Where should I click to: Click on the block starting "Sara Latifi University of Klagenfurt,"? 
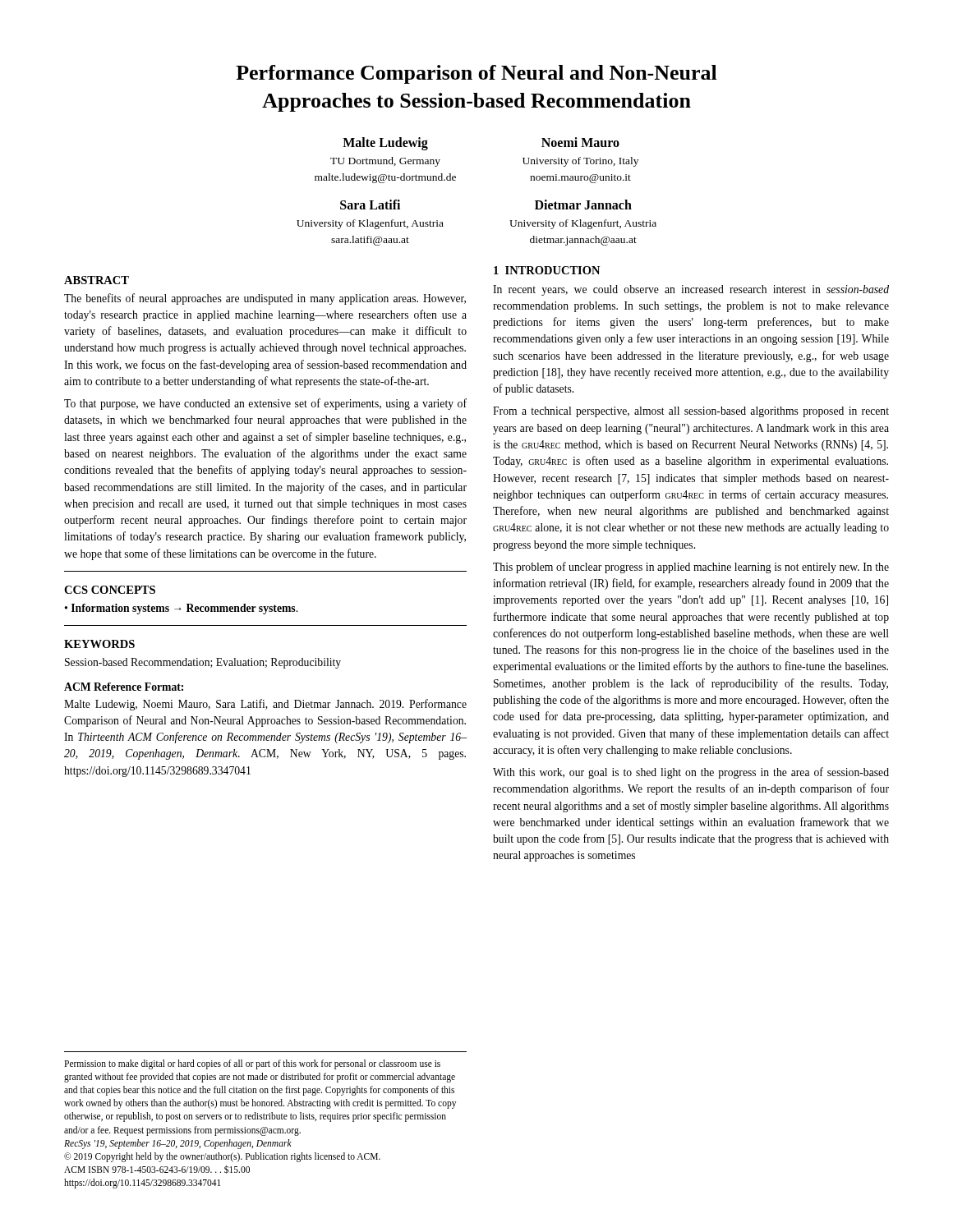pyautogui.click(x=370, y=222)
